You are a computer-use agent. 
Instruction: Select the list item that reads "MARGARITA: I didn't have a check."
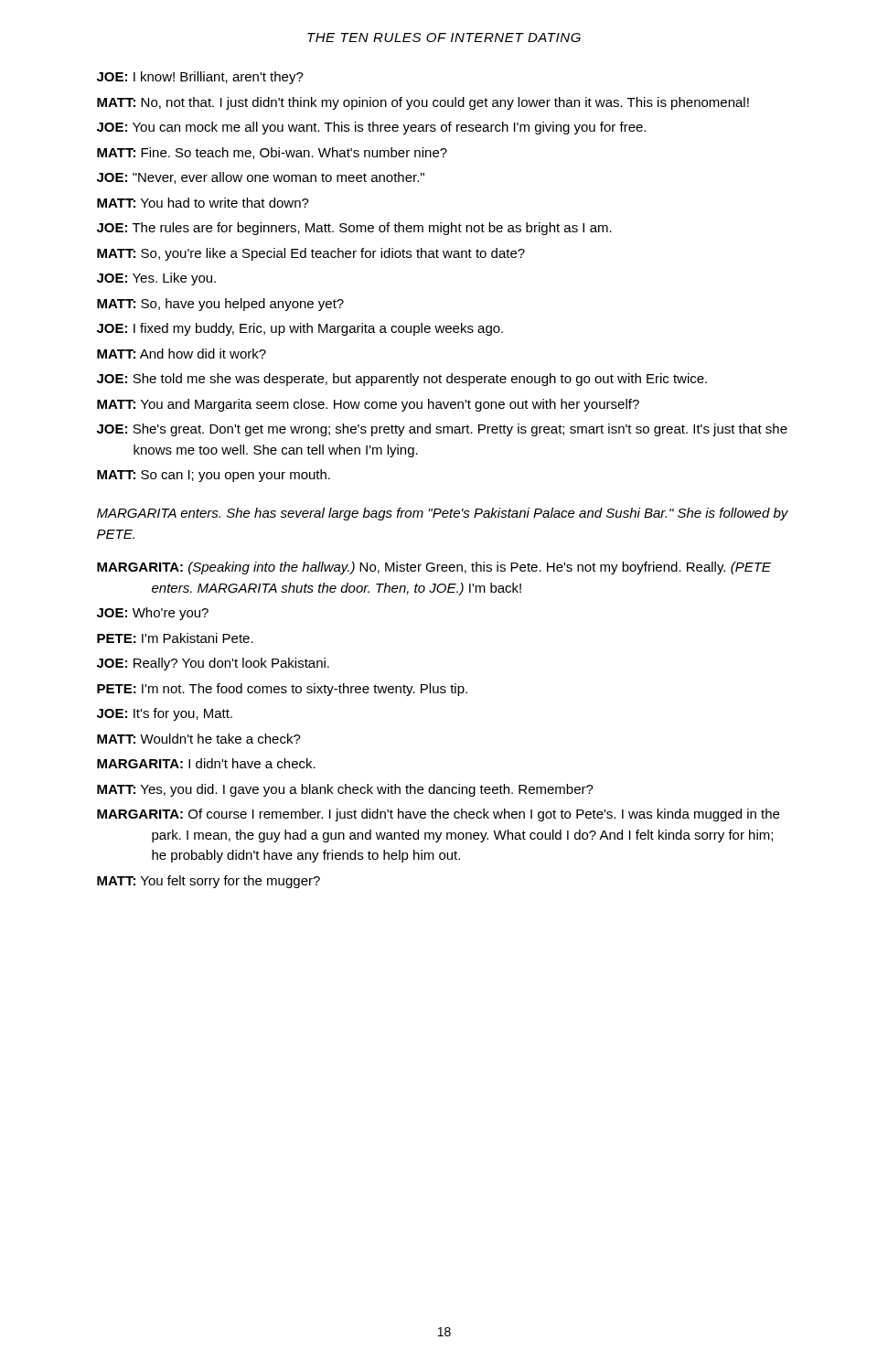click(206, 763)
